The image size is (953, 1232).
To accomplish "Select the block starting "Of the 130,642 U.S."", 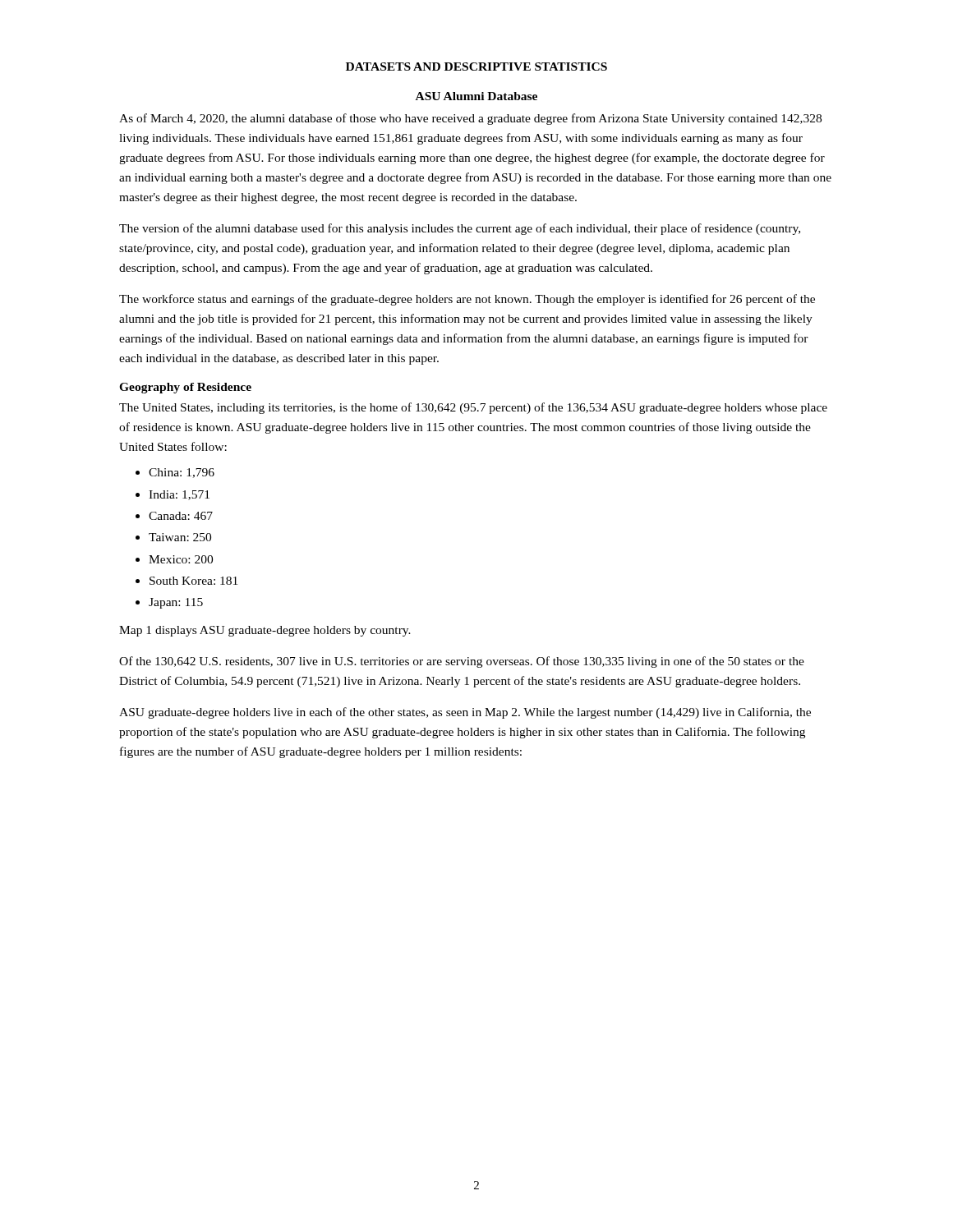I will click(x=476, y=671).
